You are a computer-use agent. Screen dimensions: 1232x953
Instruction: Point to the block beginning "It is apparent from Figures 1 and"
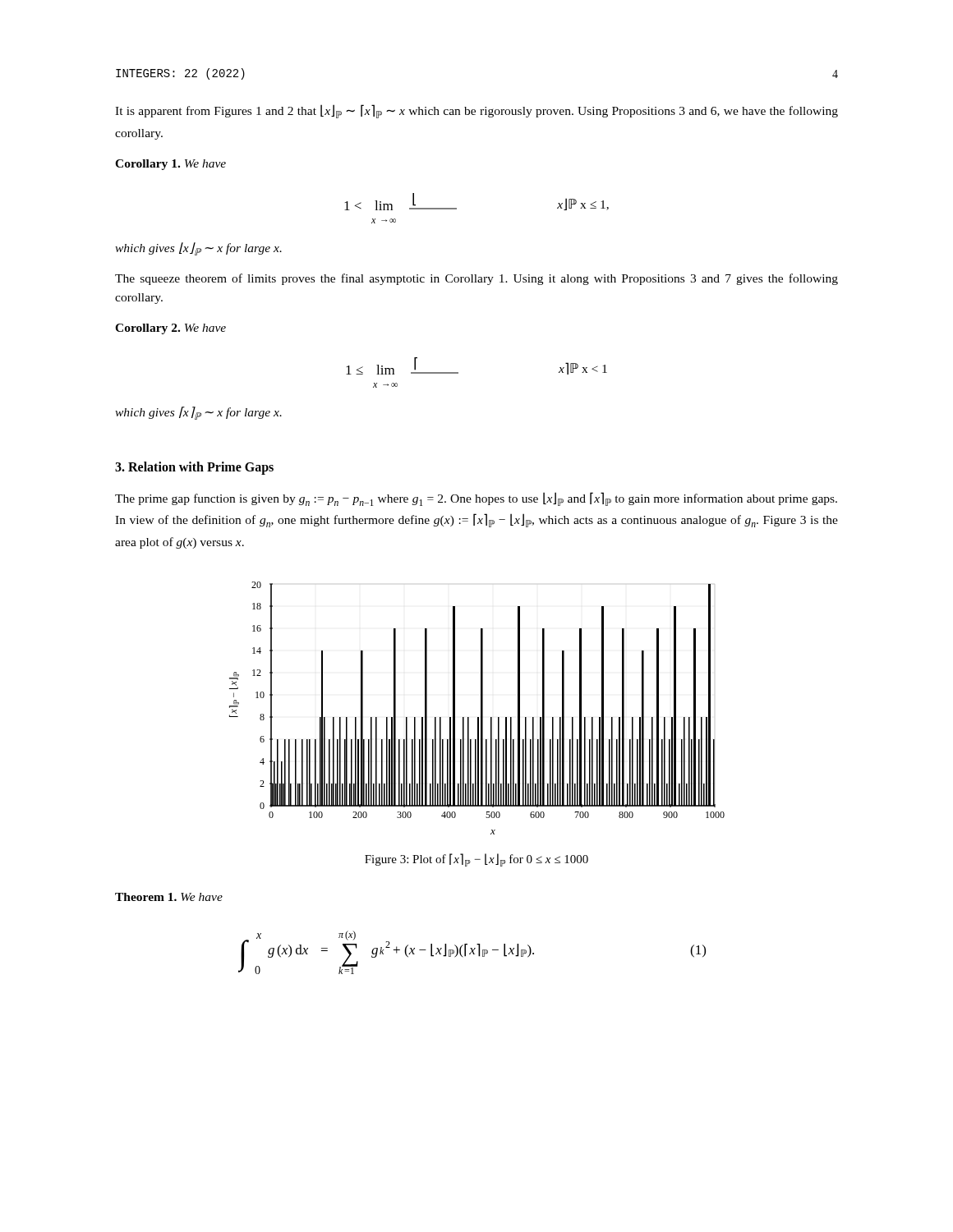point(476,121)
